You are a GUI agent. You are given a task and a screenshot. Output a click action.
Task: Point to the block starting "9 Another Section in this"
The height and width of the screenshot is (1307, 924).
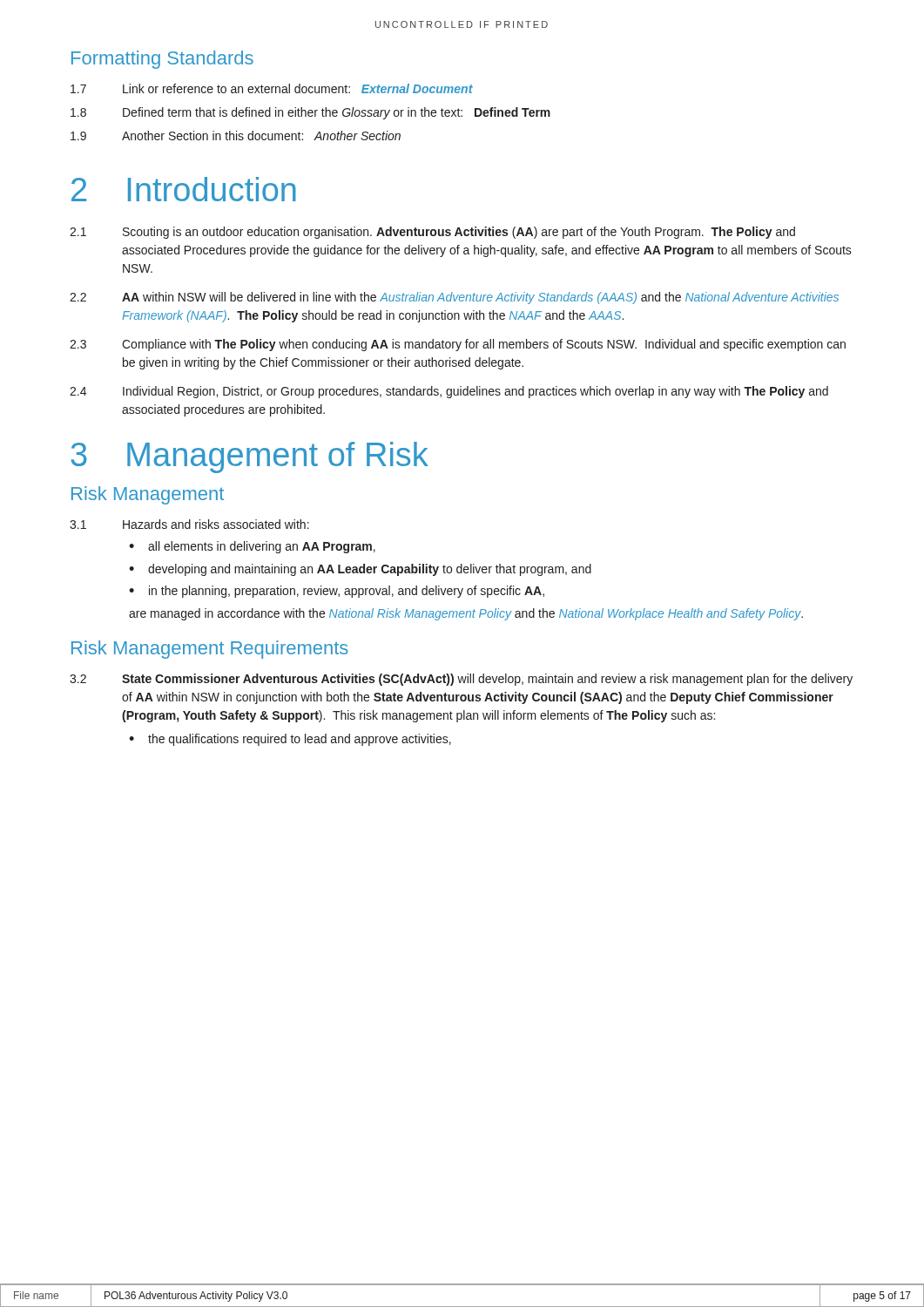236,135
